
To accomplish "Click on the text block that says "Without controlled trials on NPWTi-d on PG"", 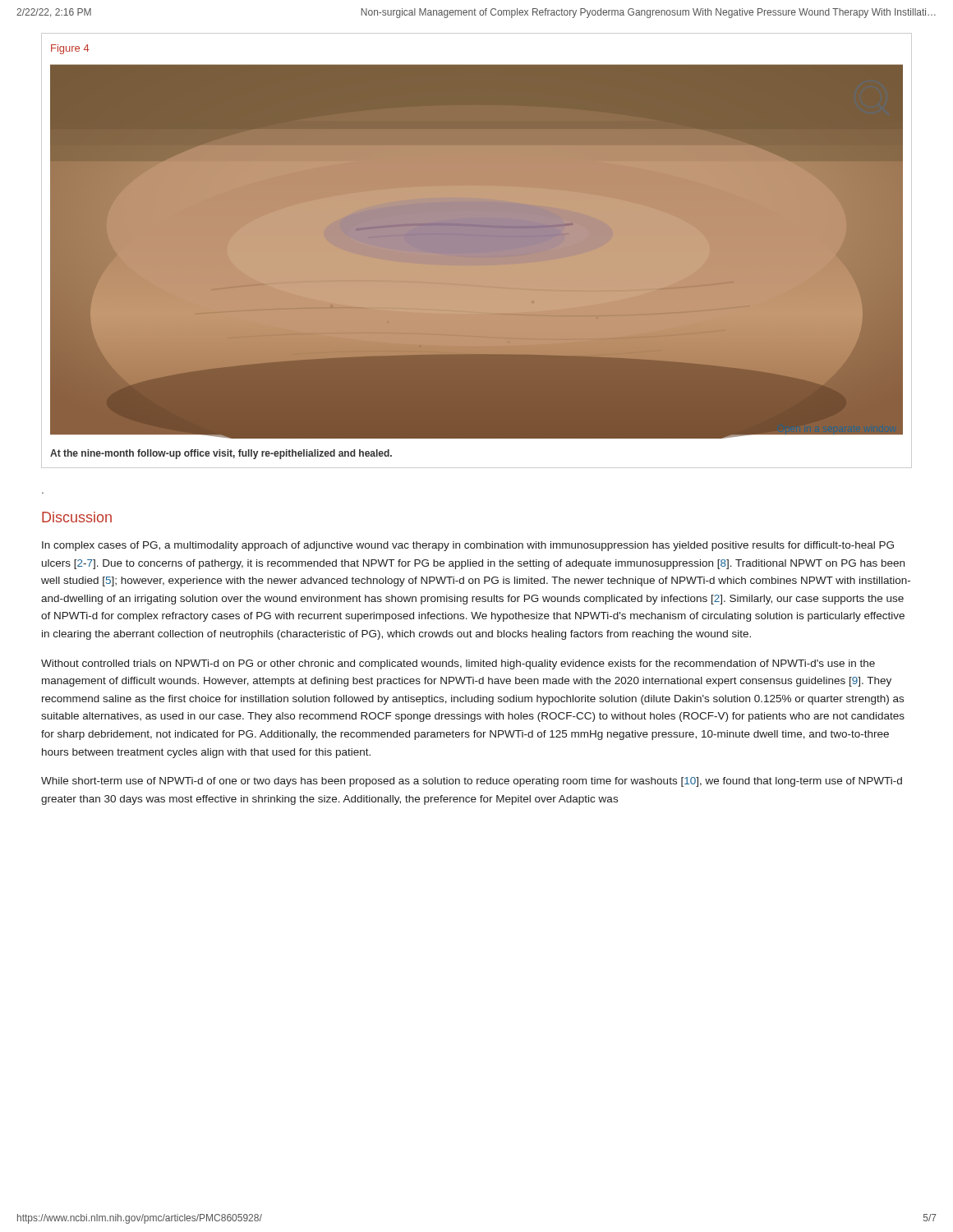I will point(473,707).
